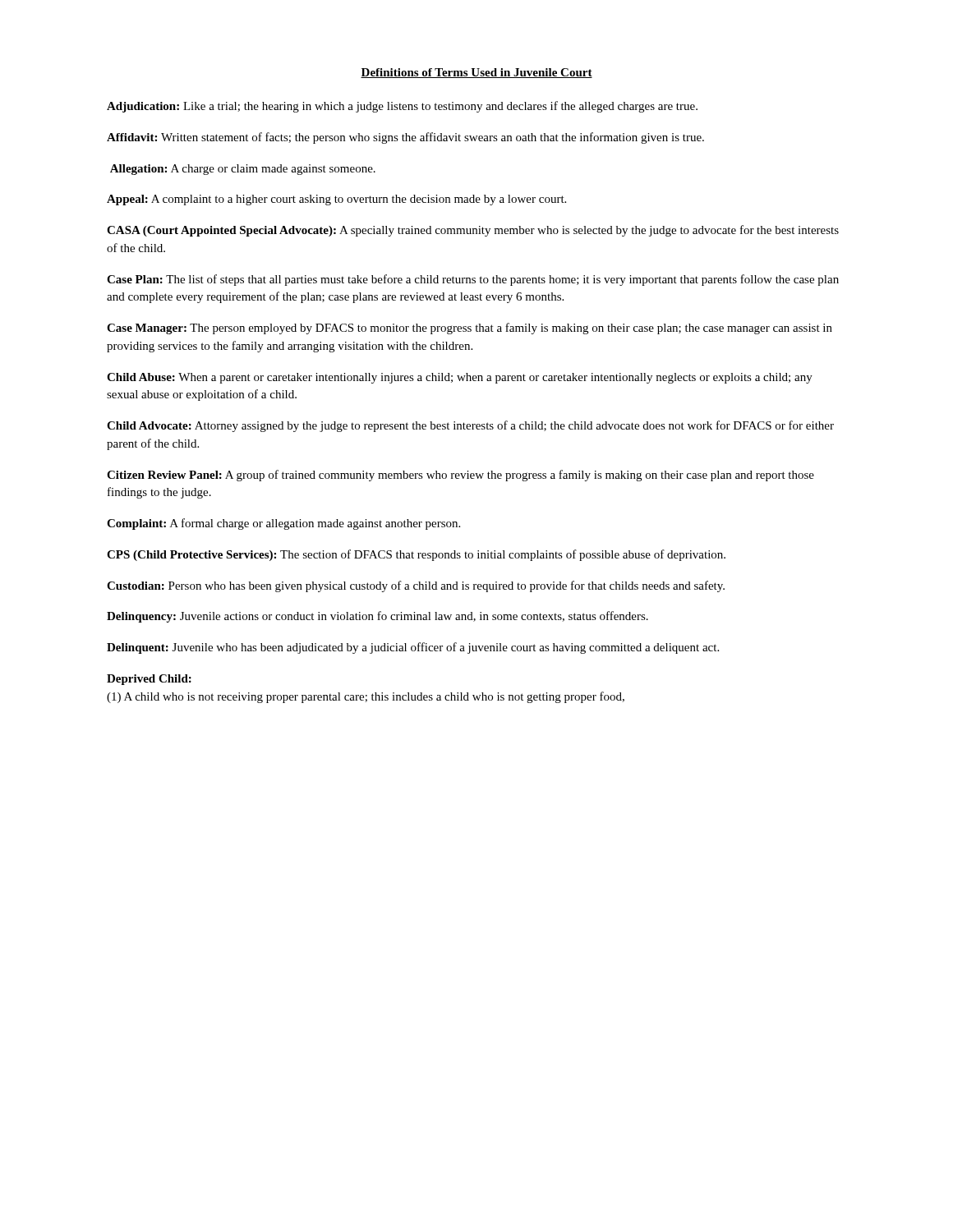Where is the passage that starts "Delinquent: Juvenile who has been adjudicated by a"?

click(x=413, y=647)
